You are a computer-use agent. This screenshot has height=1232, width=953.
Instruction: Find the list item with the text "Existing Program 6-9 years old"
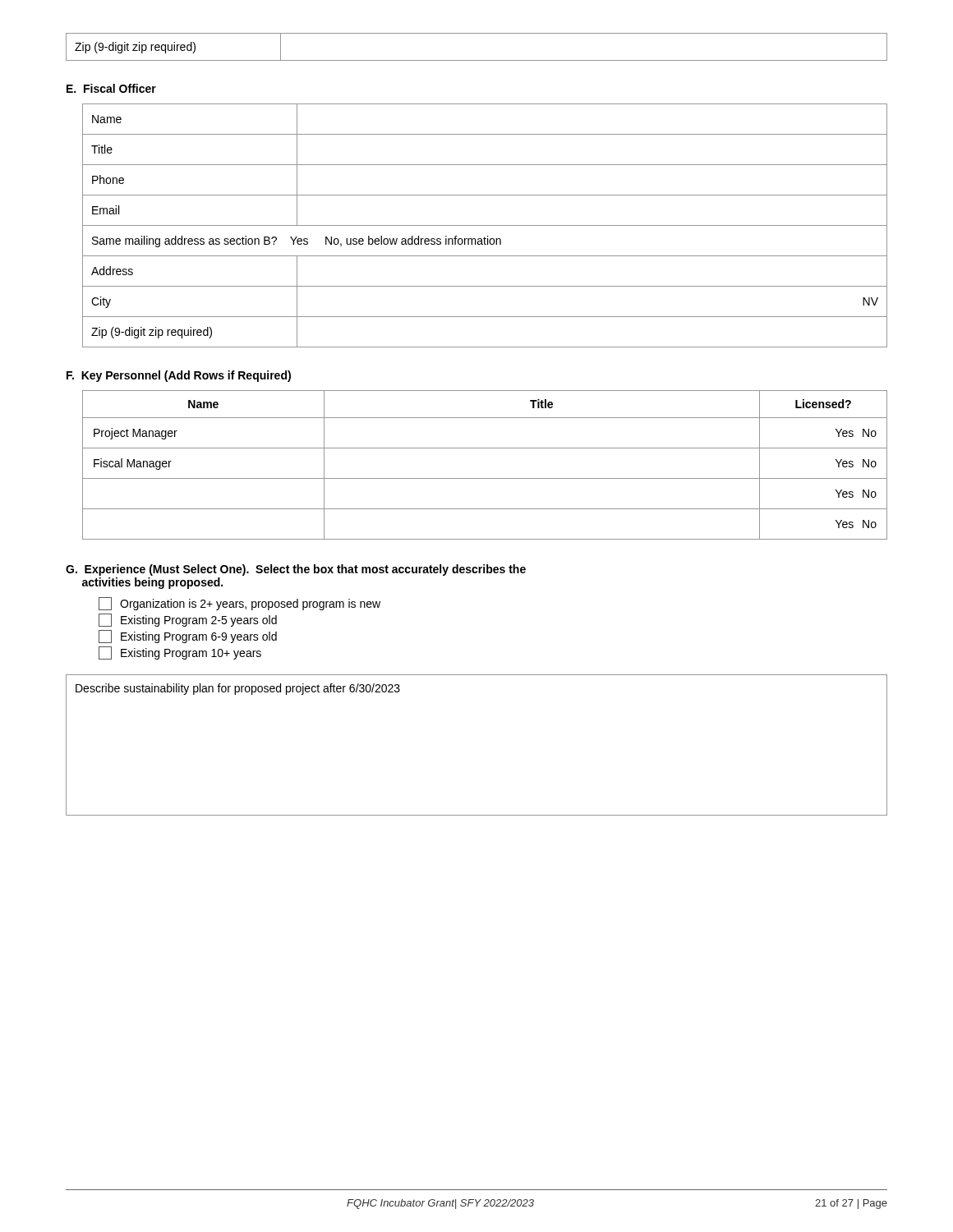188,637
